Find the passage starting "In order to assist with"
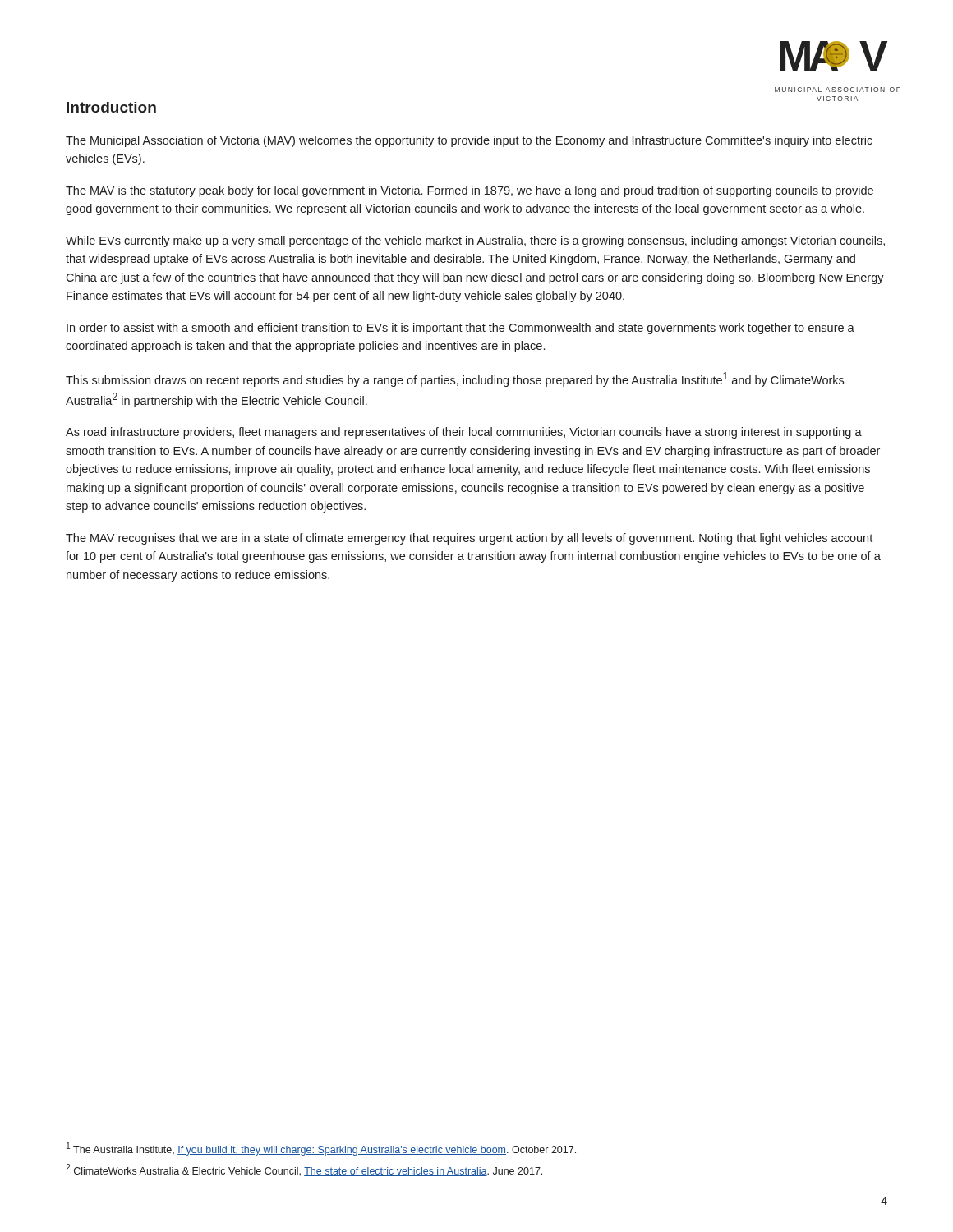Screen dimensions: 1232x953 460,337
